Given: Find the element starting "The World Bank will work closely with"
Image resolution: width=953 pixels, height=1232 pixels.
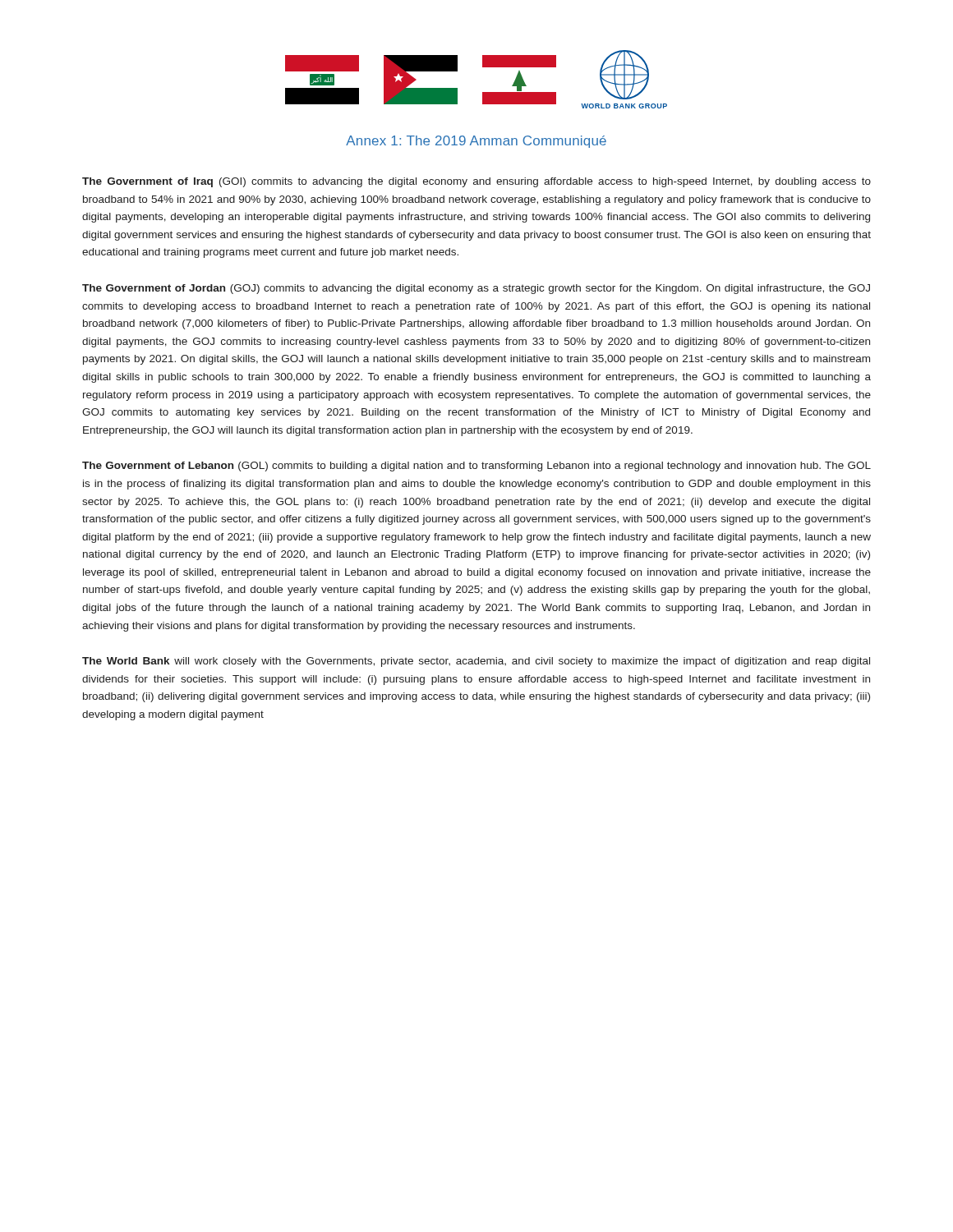Looking at the screenshot, I should [x=476, y=688].
